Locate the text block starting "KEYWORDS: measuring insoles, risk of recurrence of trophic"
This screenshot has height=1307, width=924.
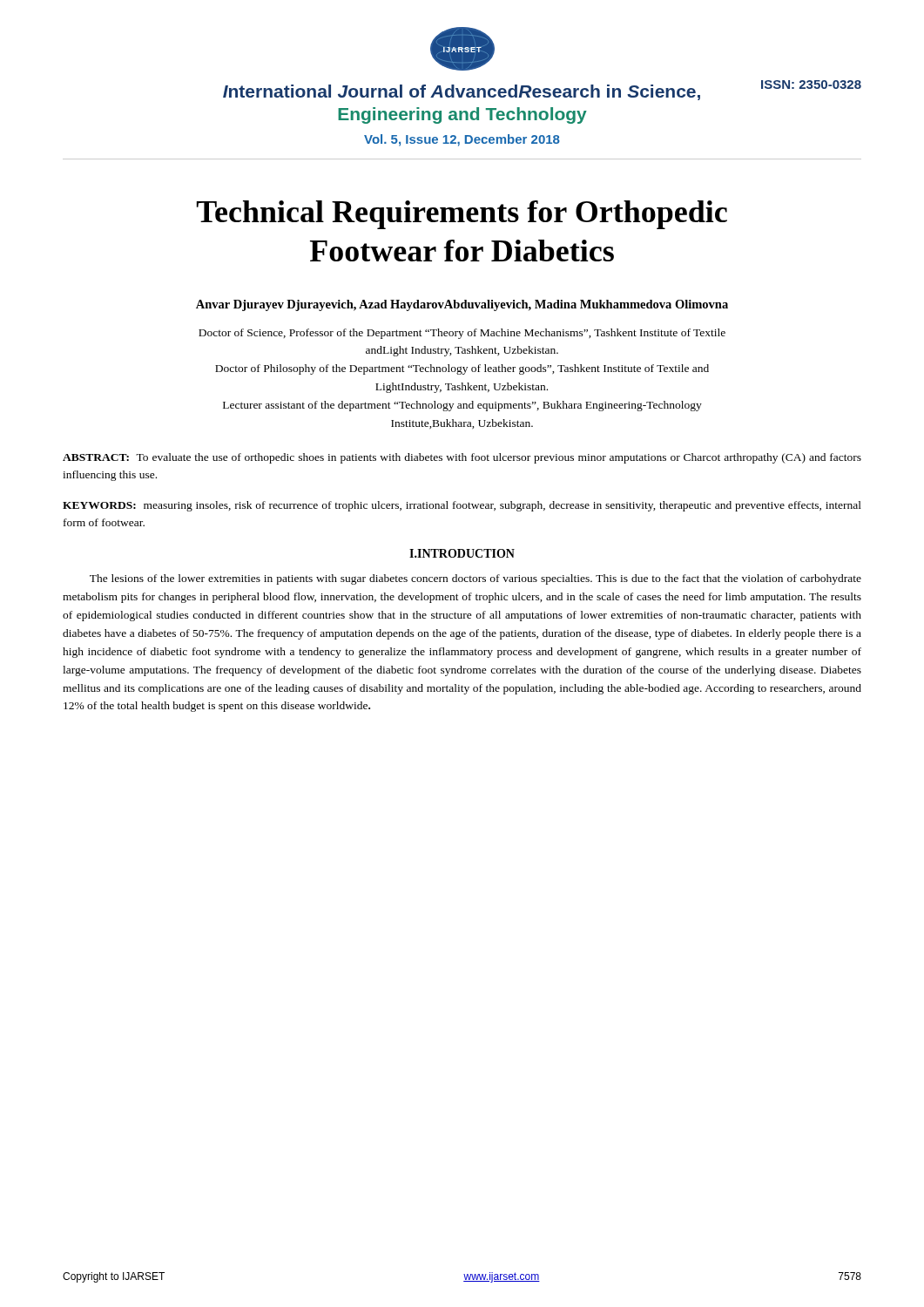[462, 513]
